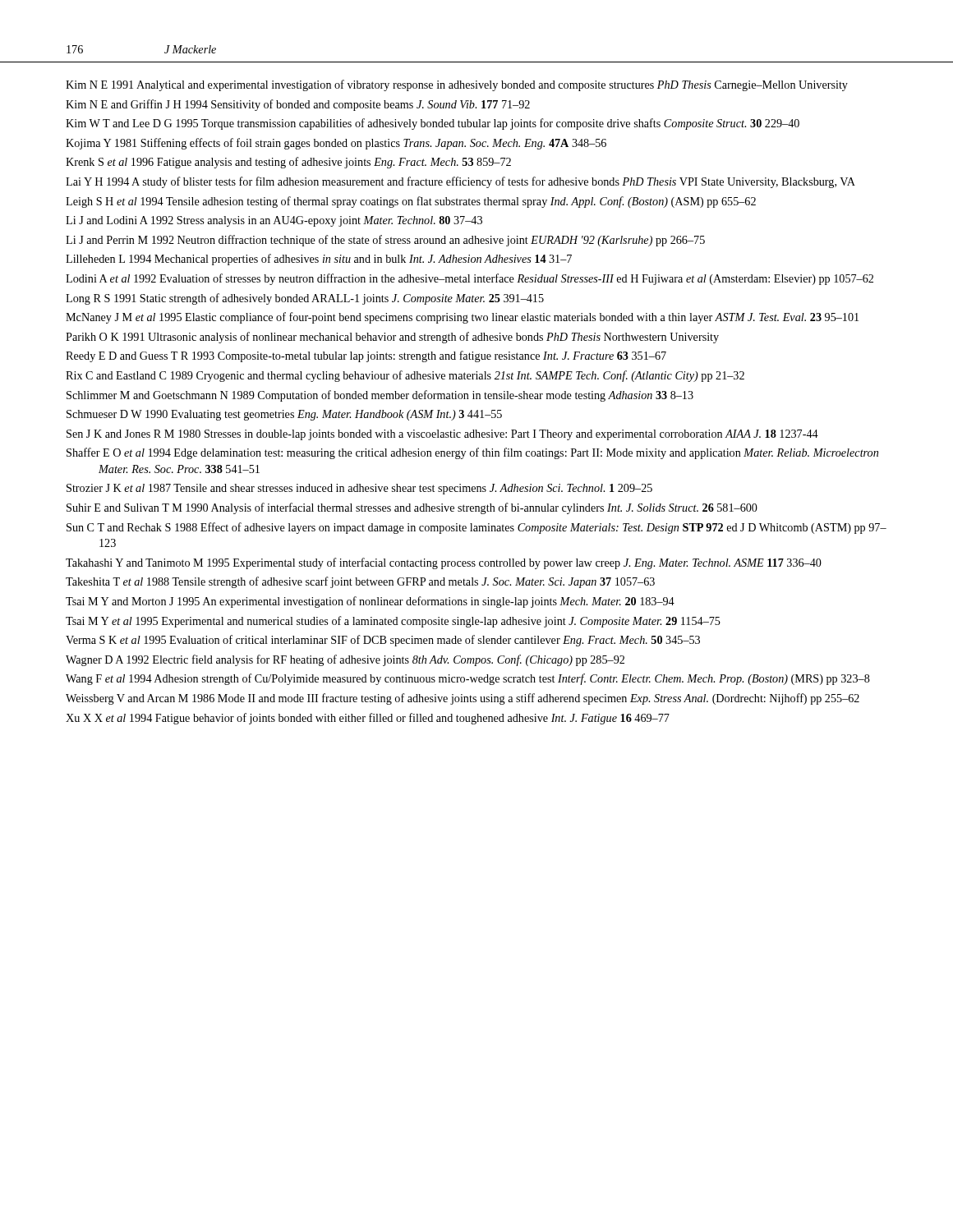This screenshot has height=1232, width=953.
Task: Find the element starting "Verma S K et al 1995"
Action: point(383,640)
